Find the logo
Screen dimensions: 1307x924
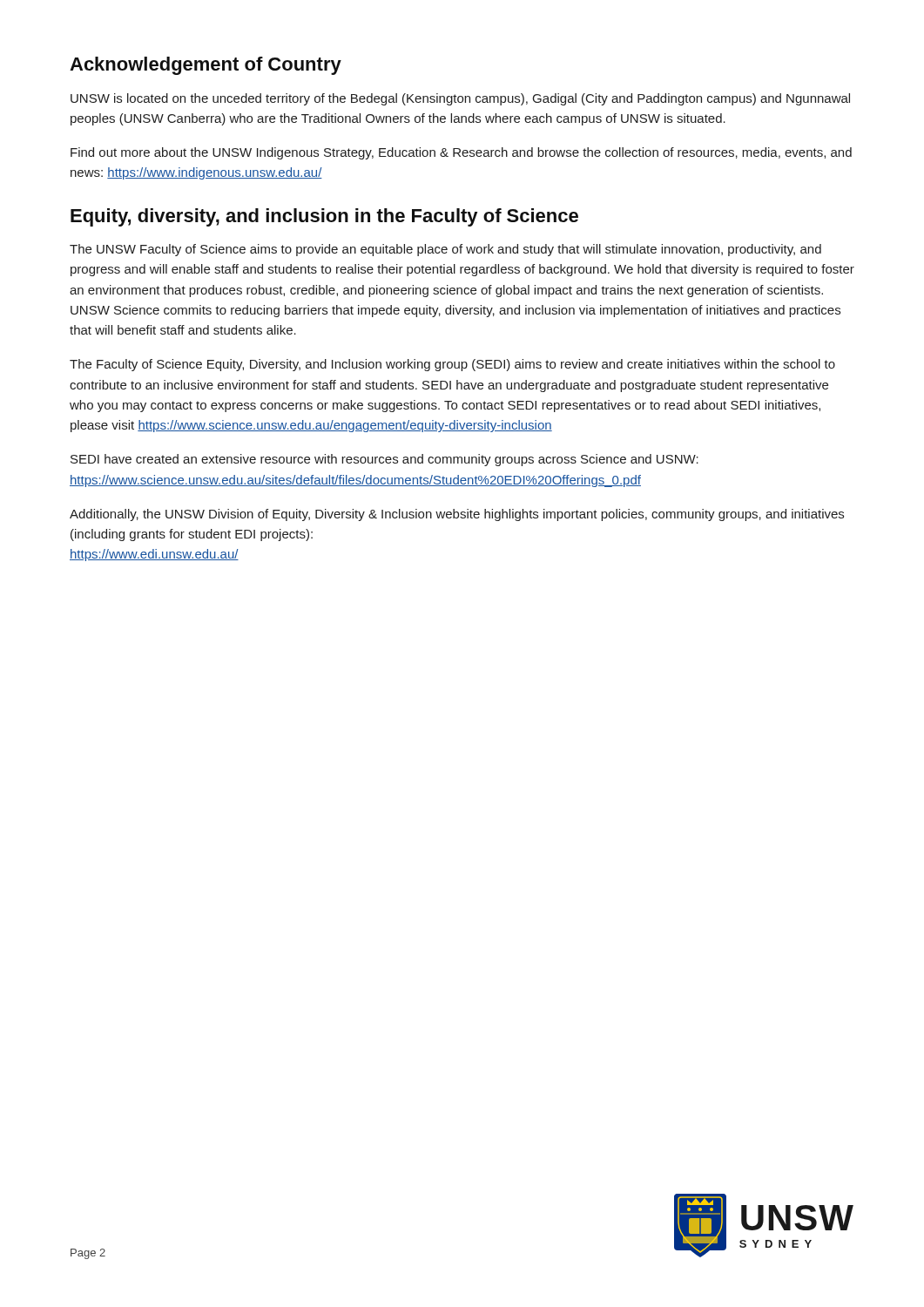click(762, 1224)
